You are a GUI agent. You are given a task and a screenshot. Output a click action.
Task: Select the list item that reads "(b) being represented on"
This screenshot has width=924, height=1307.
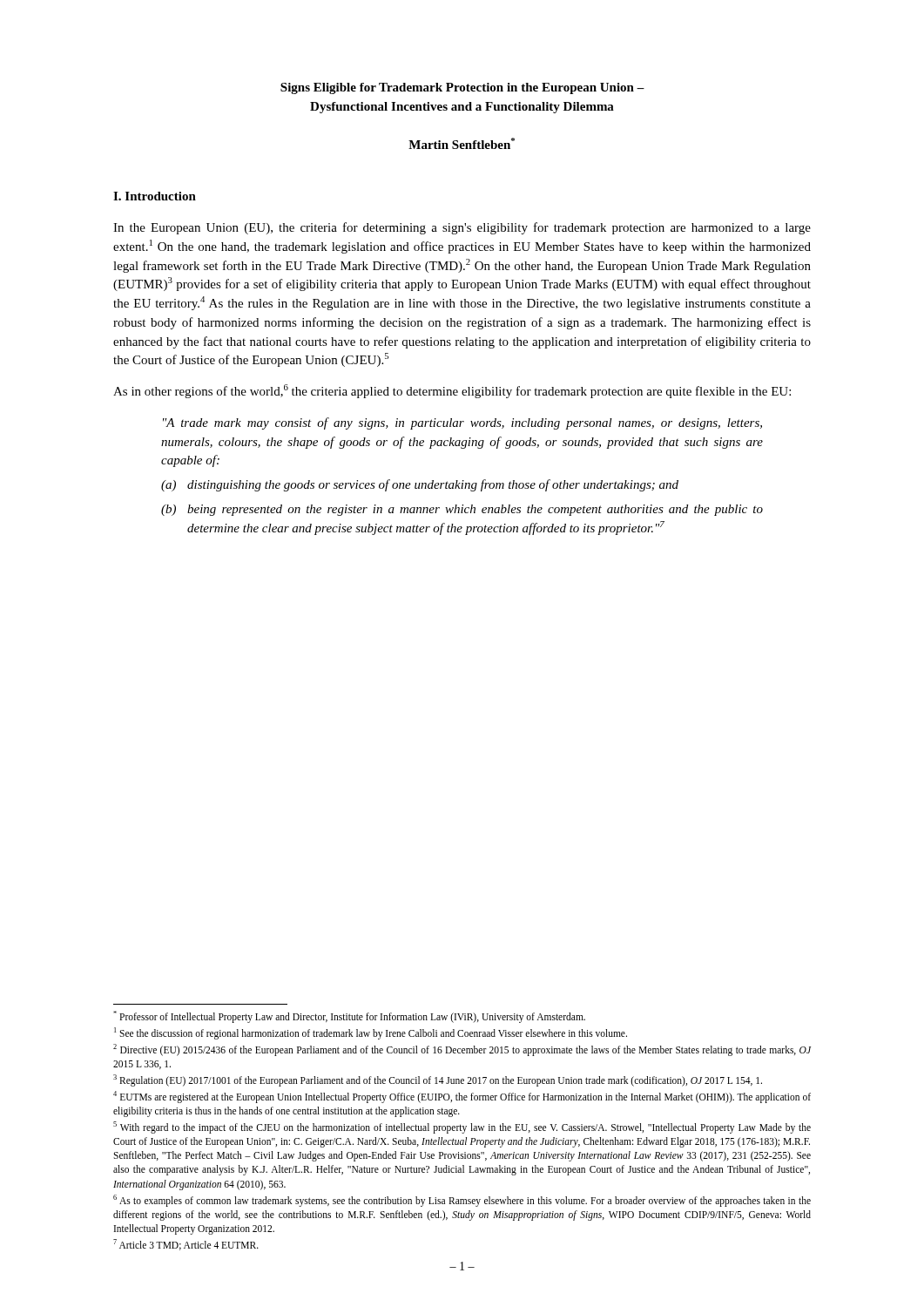click(462, 519)
